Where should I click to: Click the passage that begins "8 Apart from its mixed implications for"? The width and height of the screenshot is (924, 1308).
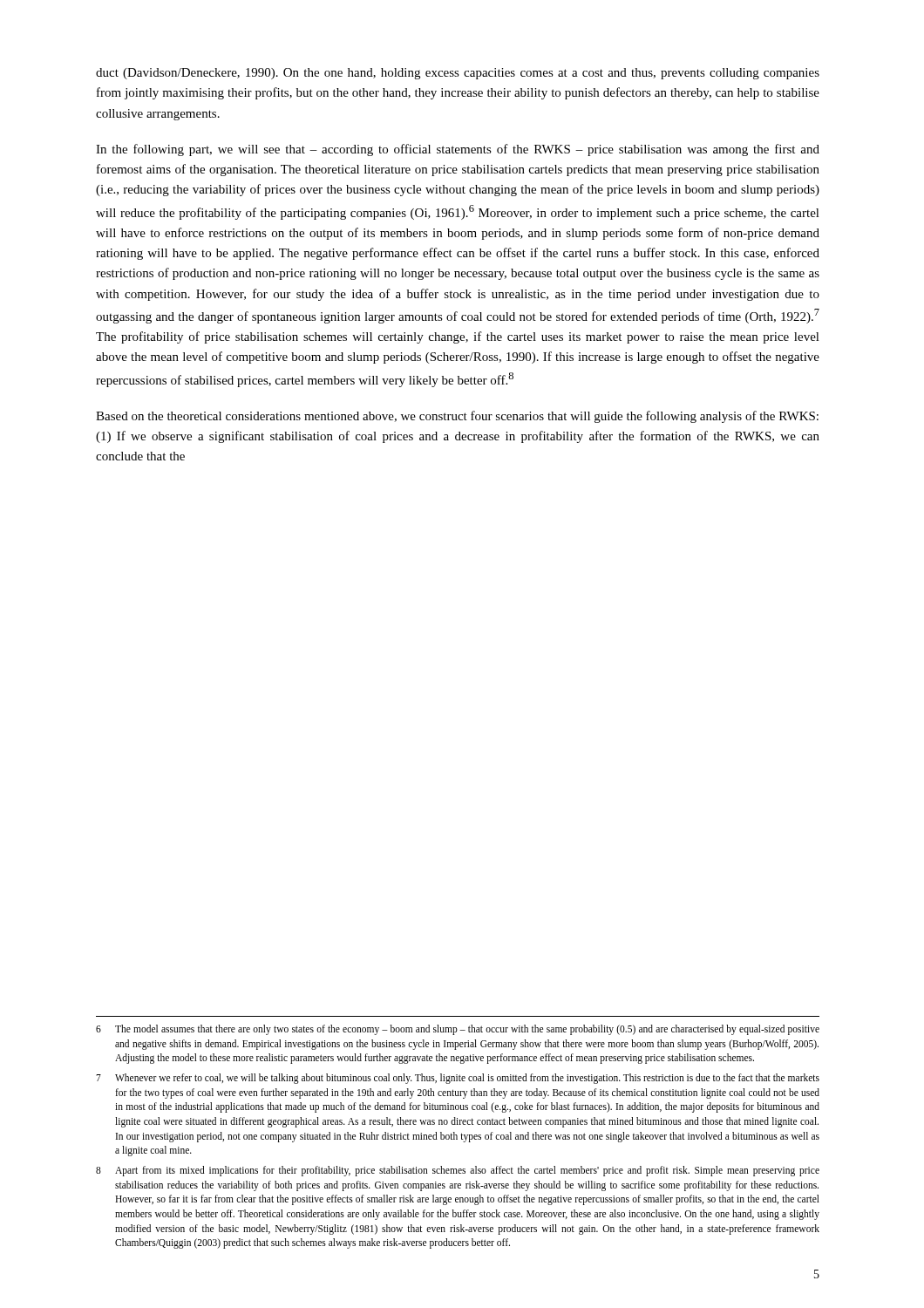(x=458, y=1207)
